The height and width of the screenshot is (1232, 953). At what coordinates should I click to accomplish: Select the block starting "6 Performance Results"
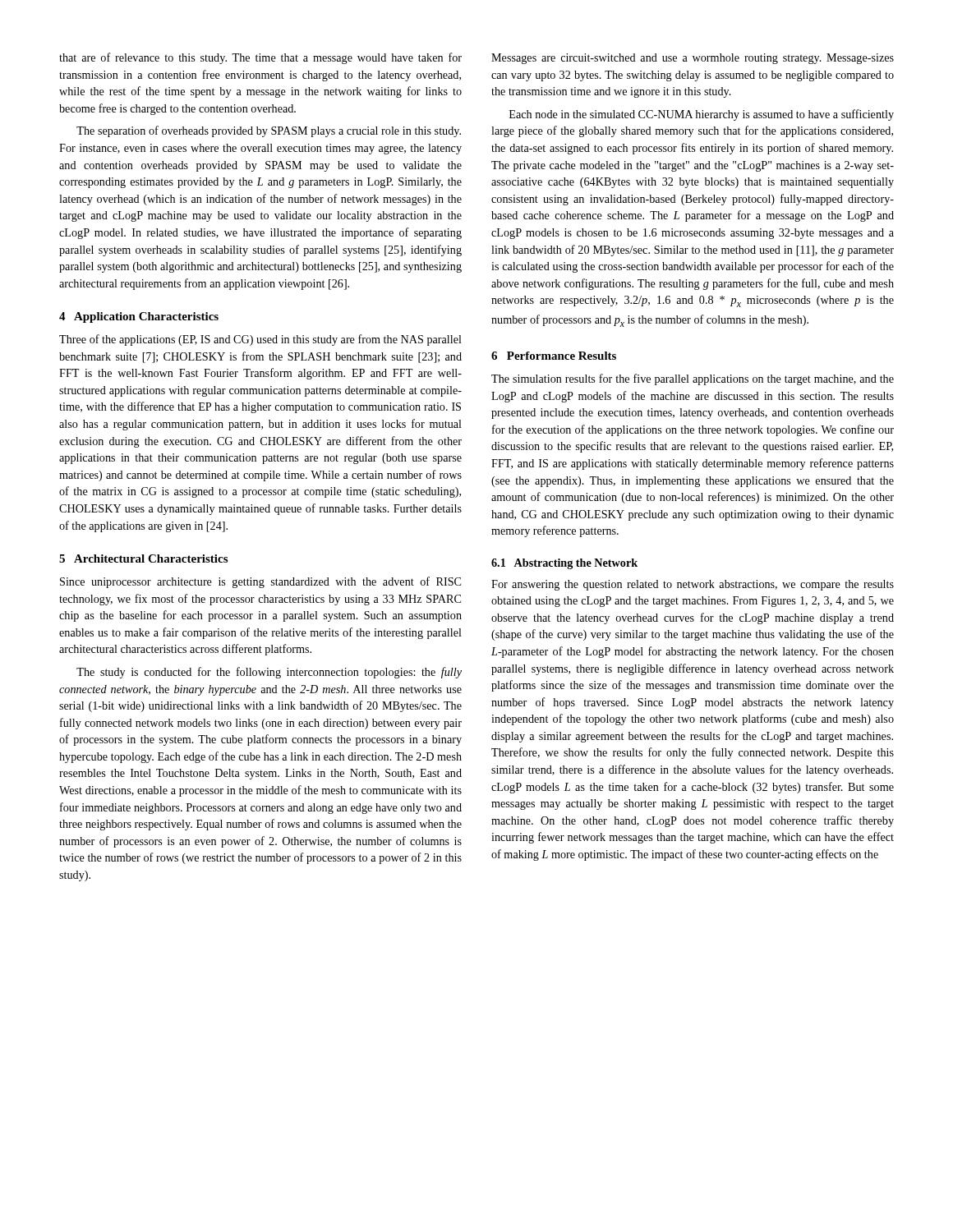pyautogui.click(x=554, y=356)
